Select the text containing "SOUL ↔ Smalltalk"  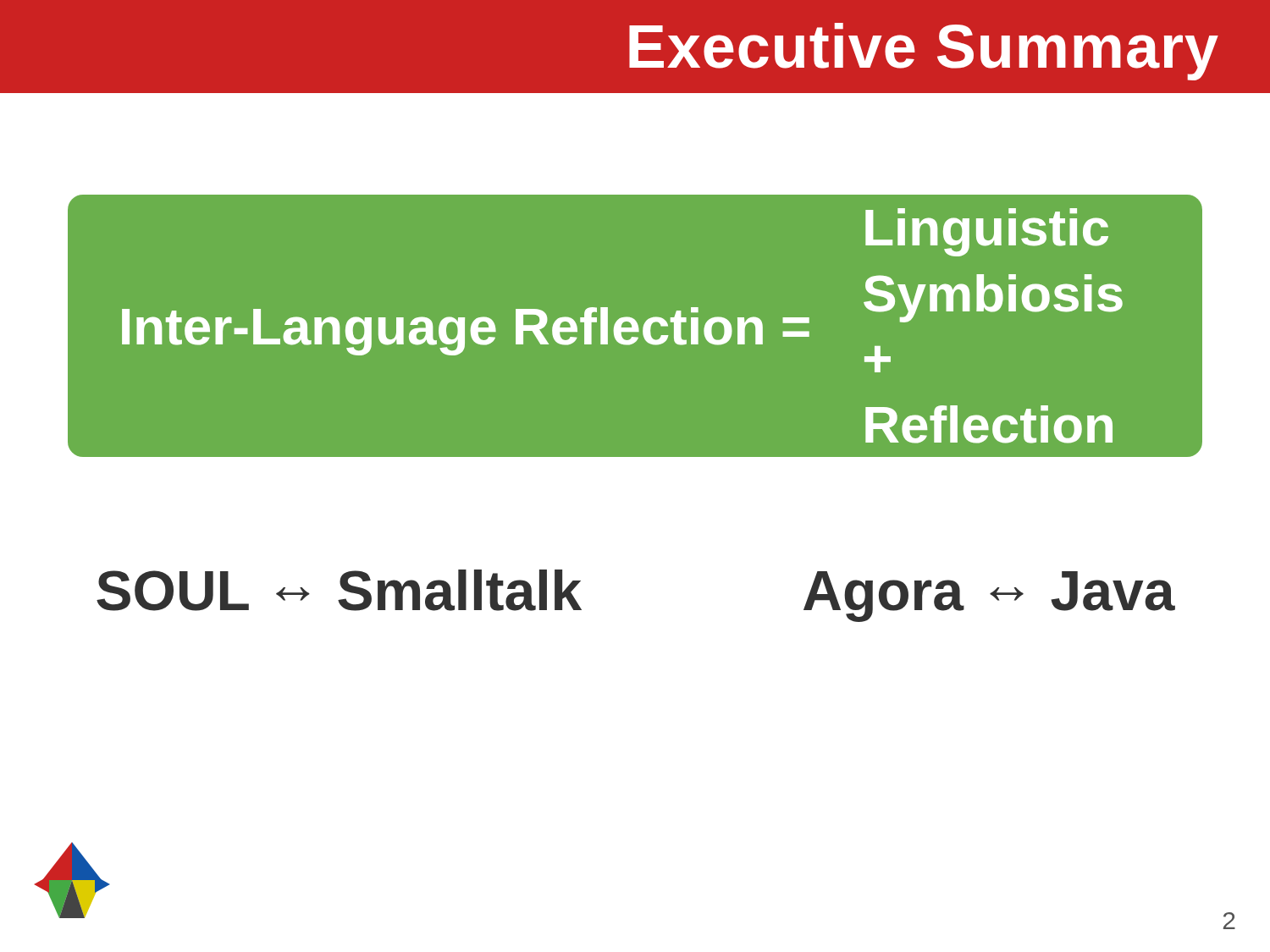tap(339, 591)
